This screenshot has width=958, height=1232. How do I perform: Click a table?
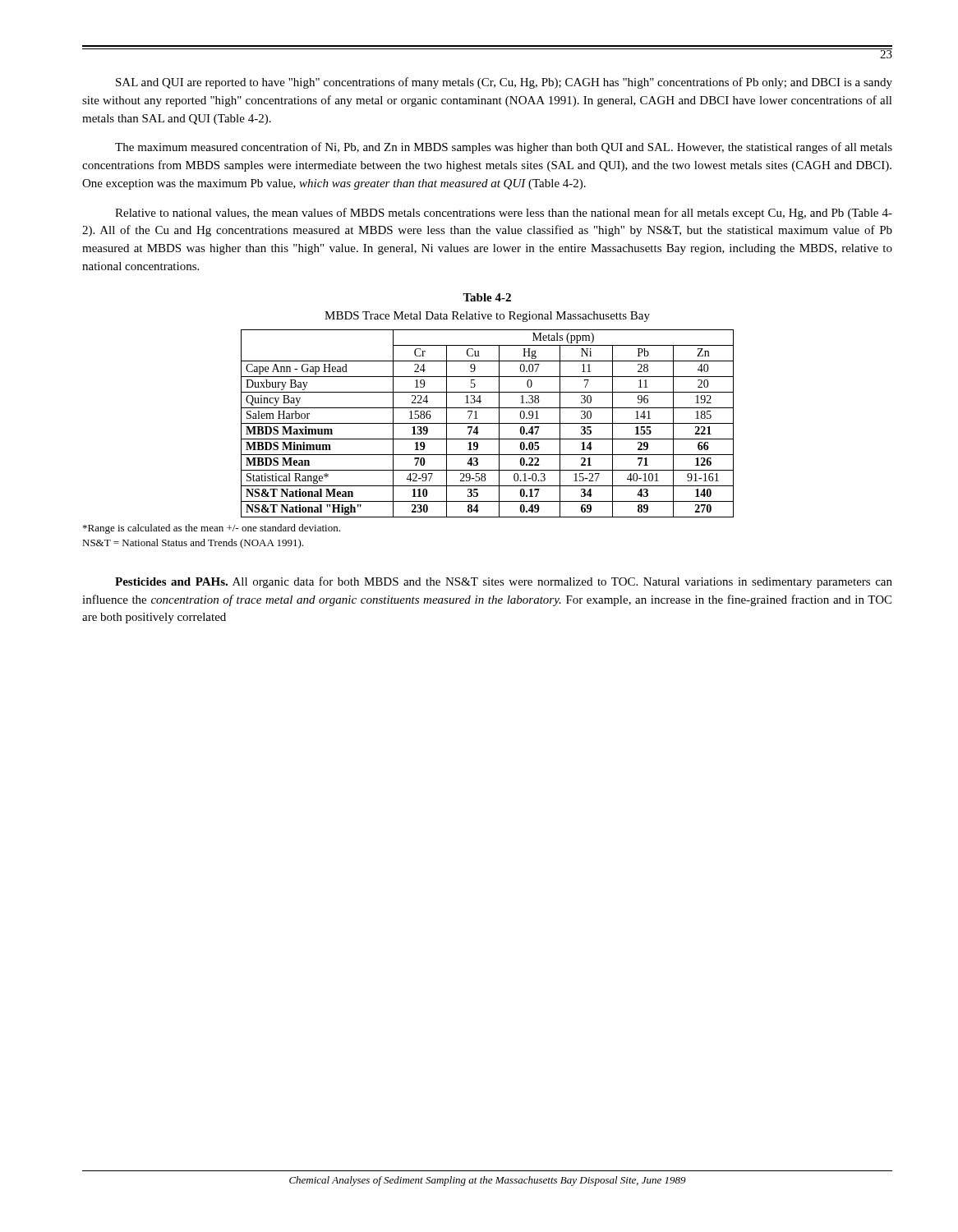click(x=487, y=423)
